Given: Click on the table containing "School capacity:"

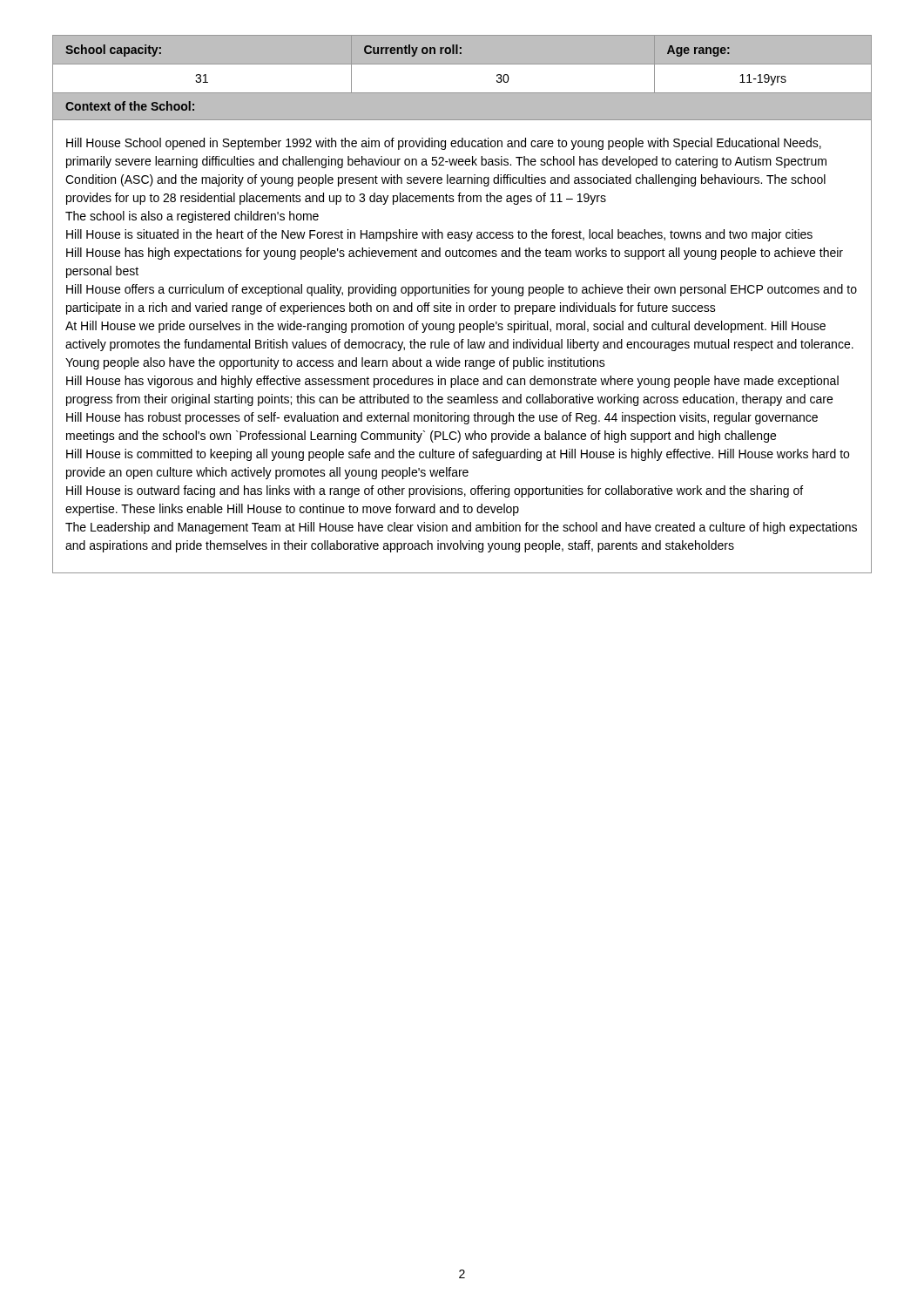Looking at the screenshot, I should (462, 64).
